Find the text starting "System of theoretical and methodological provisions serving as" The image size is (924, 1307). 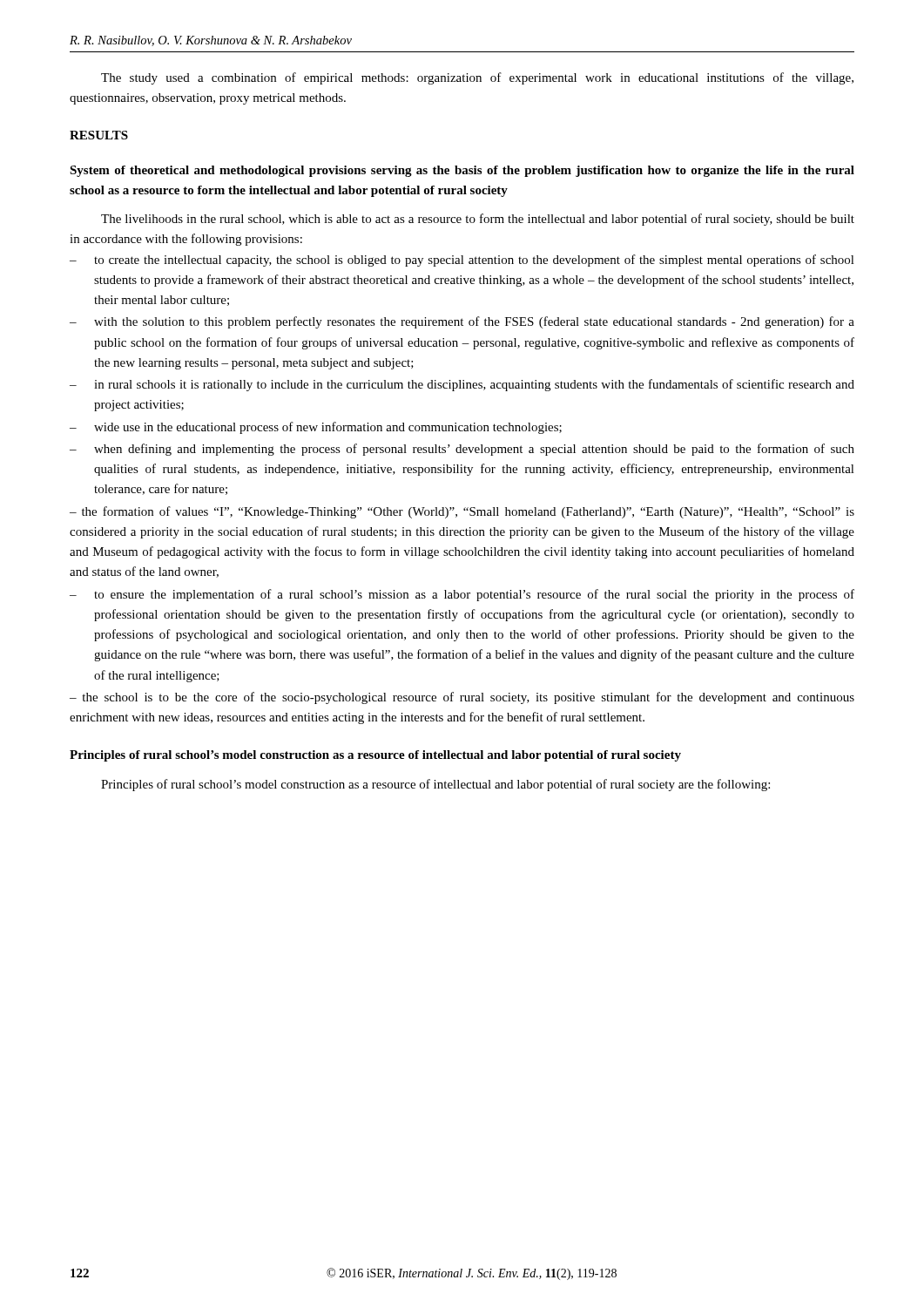pyautogui.click(x=462, y=180)
